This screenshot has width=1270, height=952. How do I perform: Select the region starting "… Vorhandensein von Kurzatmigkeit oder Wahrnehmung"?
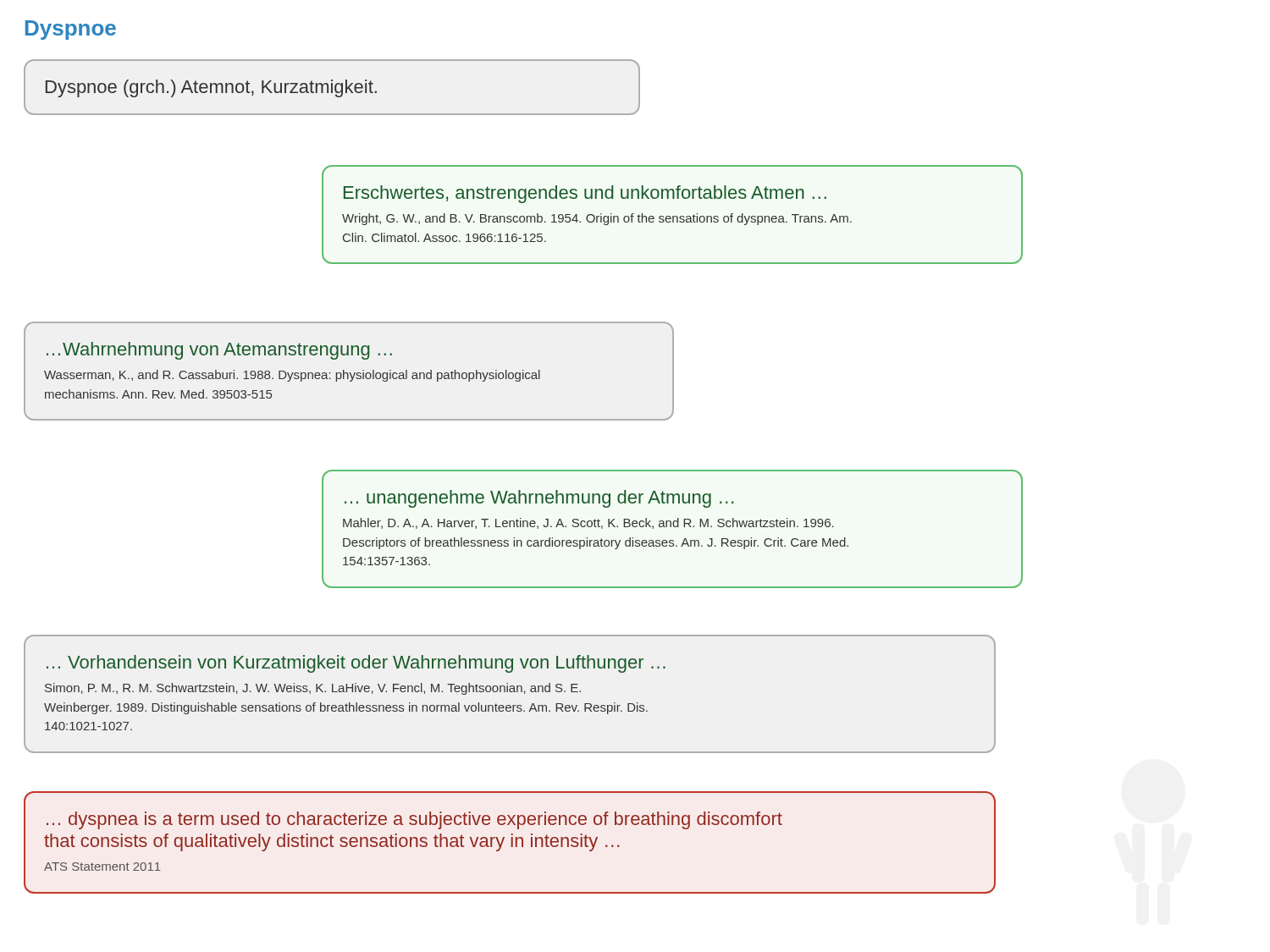tap(510, 694)
